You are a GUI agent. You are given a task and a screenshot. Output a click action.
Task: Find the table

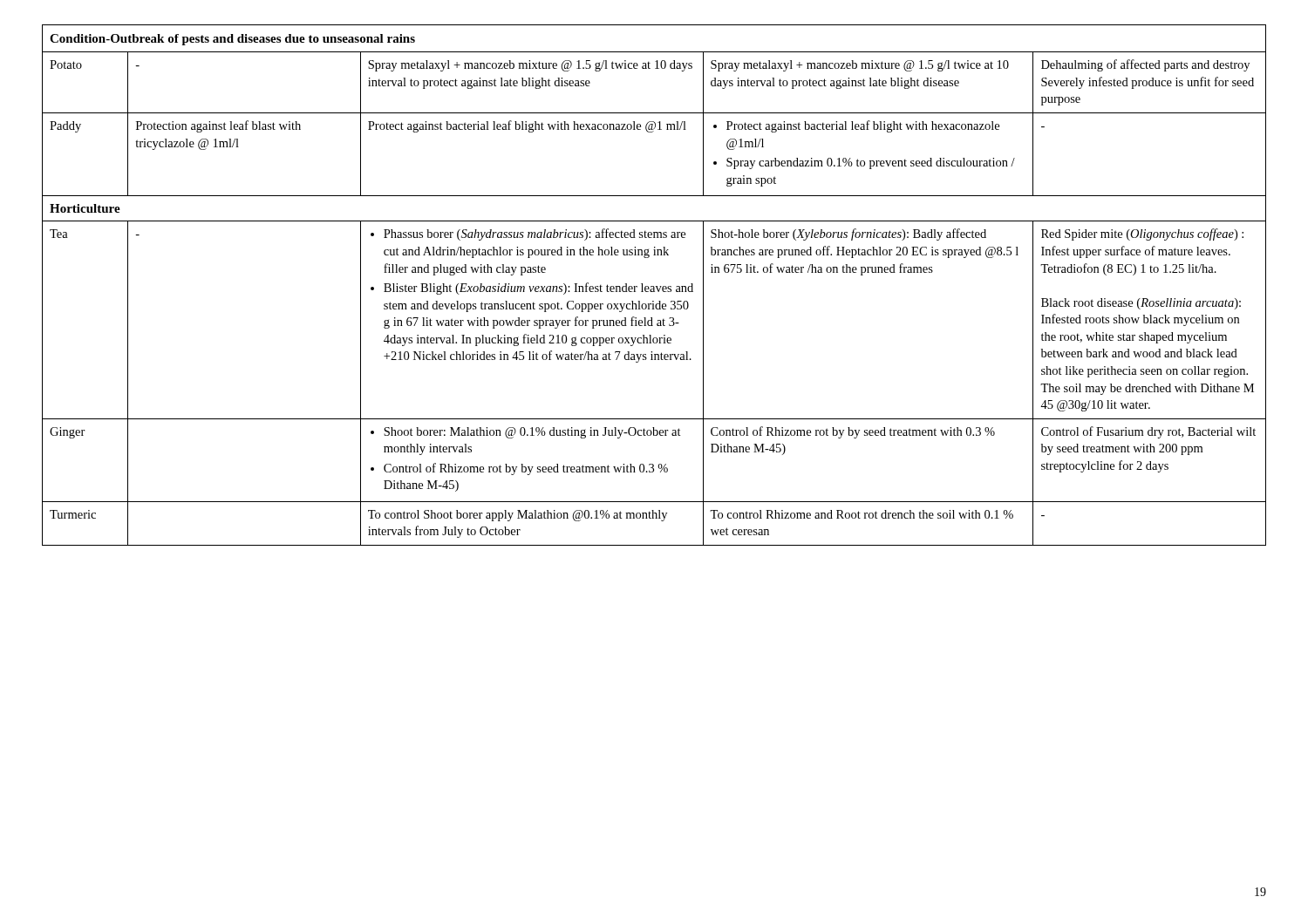pyautogui.click(x=654, y=285)
